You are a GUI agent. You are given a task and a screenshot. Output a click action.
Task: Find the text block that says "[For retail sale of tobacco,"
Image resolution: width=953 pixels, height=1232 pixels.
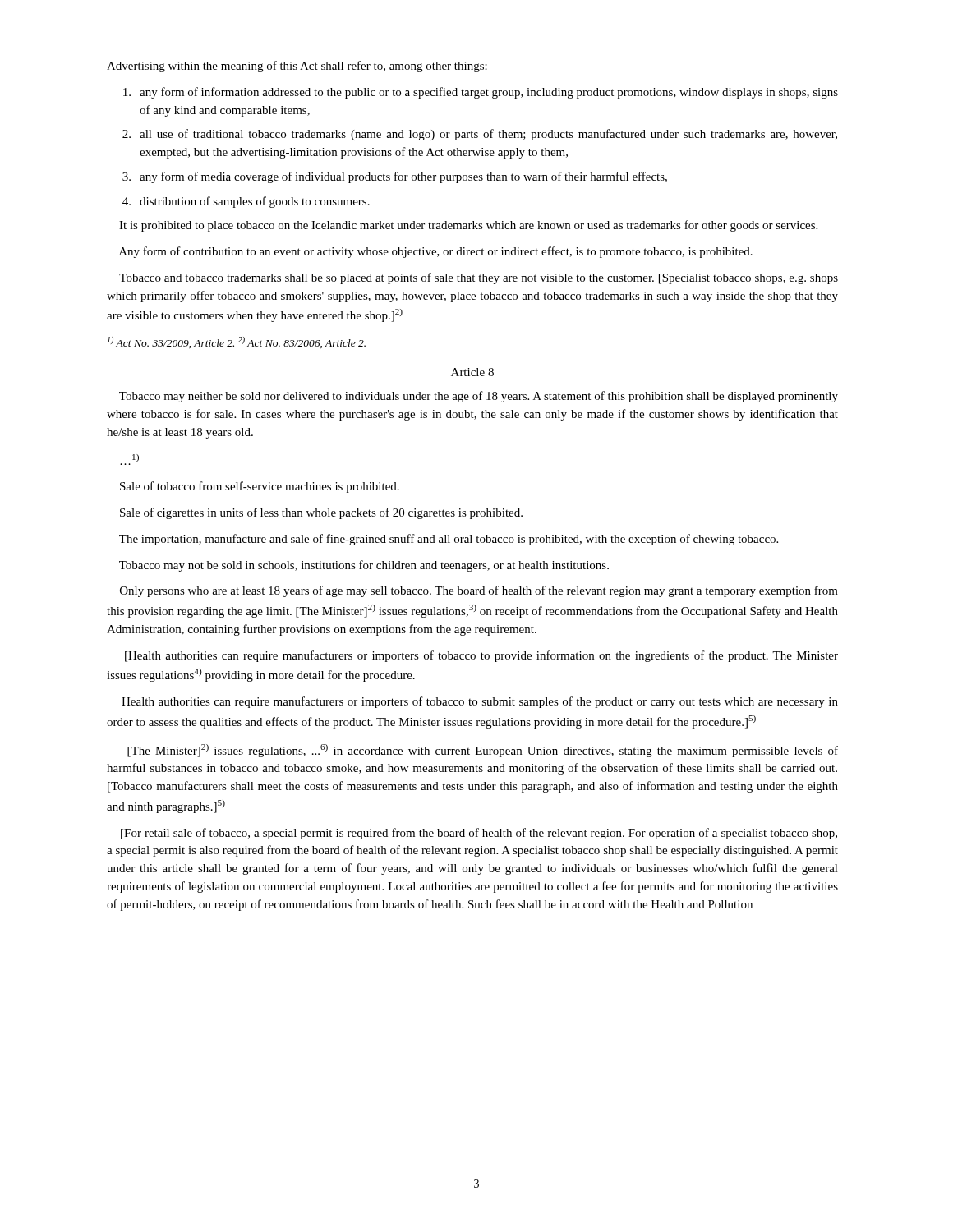(472, 868)
